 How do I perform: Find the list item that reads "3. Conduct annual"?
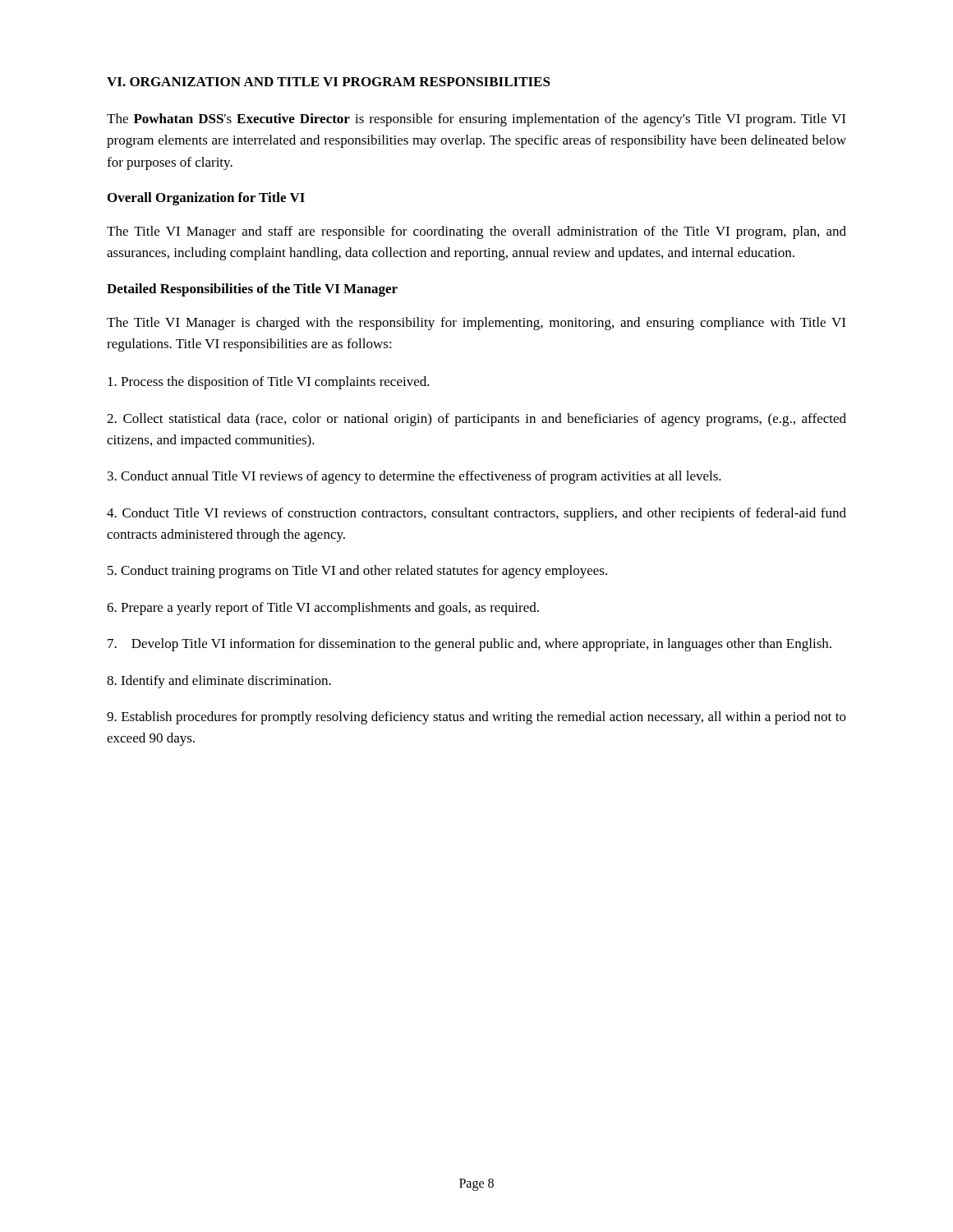(414, 476)
